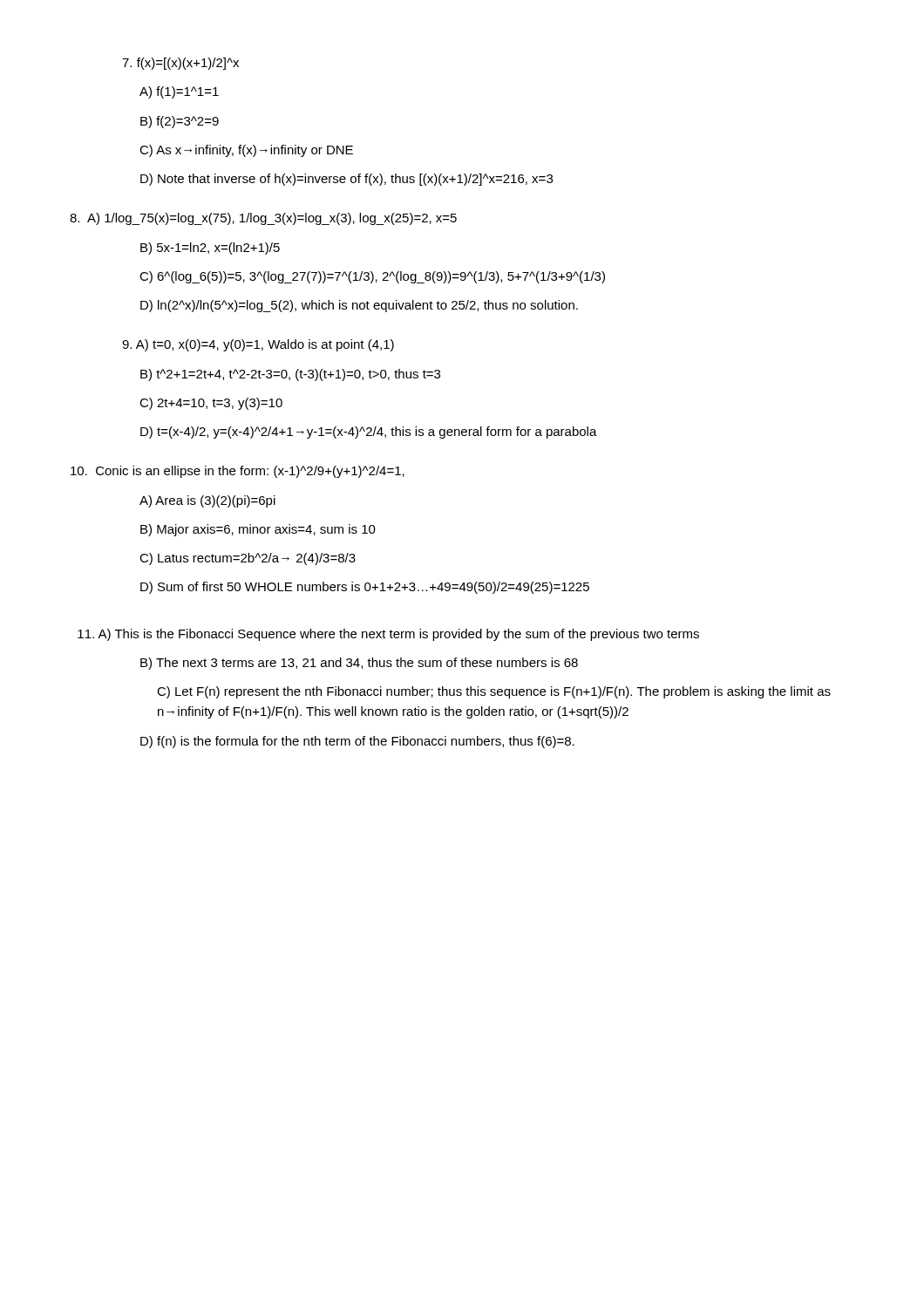Click on the element starting "B) t^2+1=2t+4, t^2-2t-3=0, (t-3)(t+1)=0, t>0, thus"

(290, 373)
